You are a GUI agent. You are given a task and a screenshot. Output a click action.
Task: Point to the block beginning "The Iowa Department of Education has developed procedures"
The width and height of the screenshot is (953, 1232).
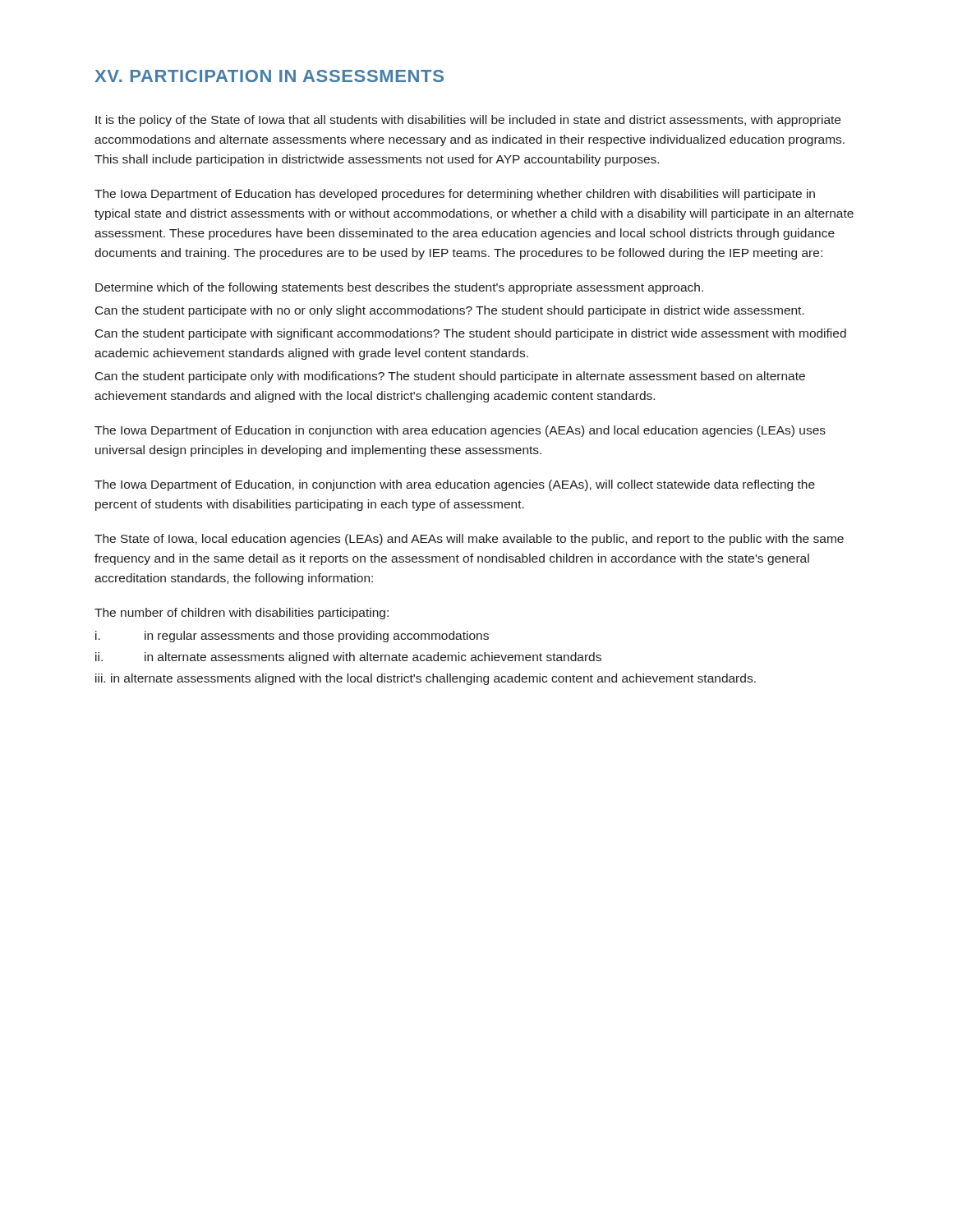(x=474, y=223)
